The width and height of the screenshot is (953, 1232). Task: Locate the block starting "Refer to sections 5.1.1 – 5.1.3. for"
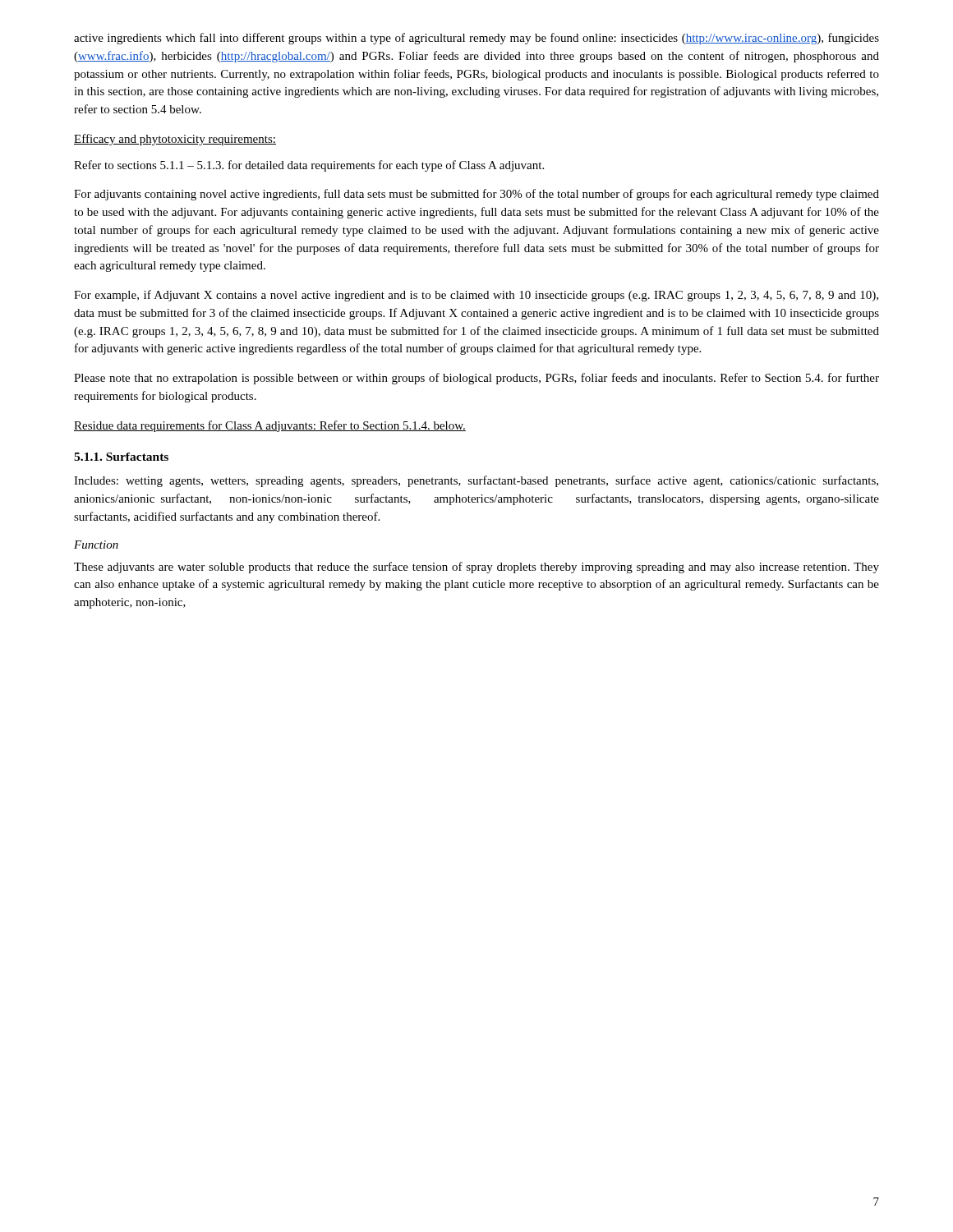click(x=309, y=165)
